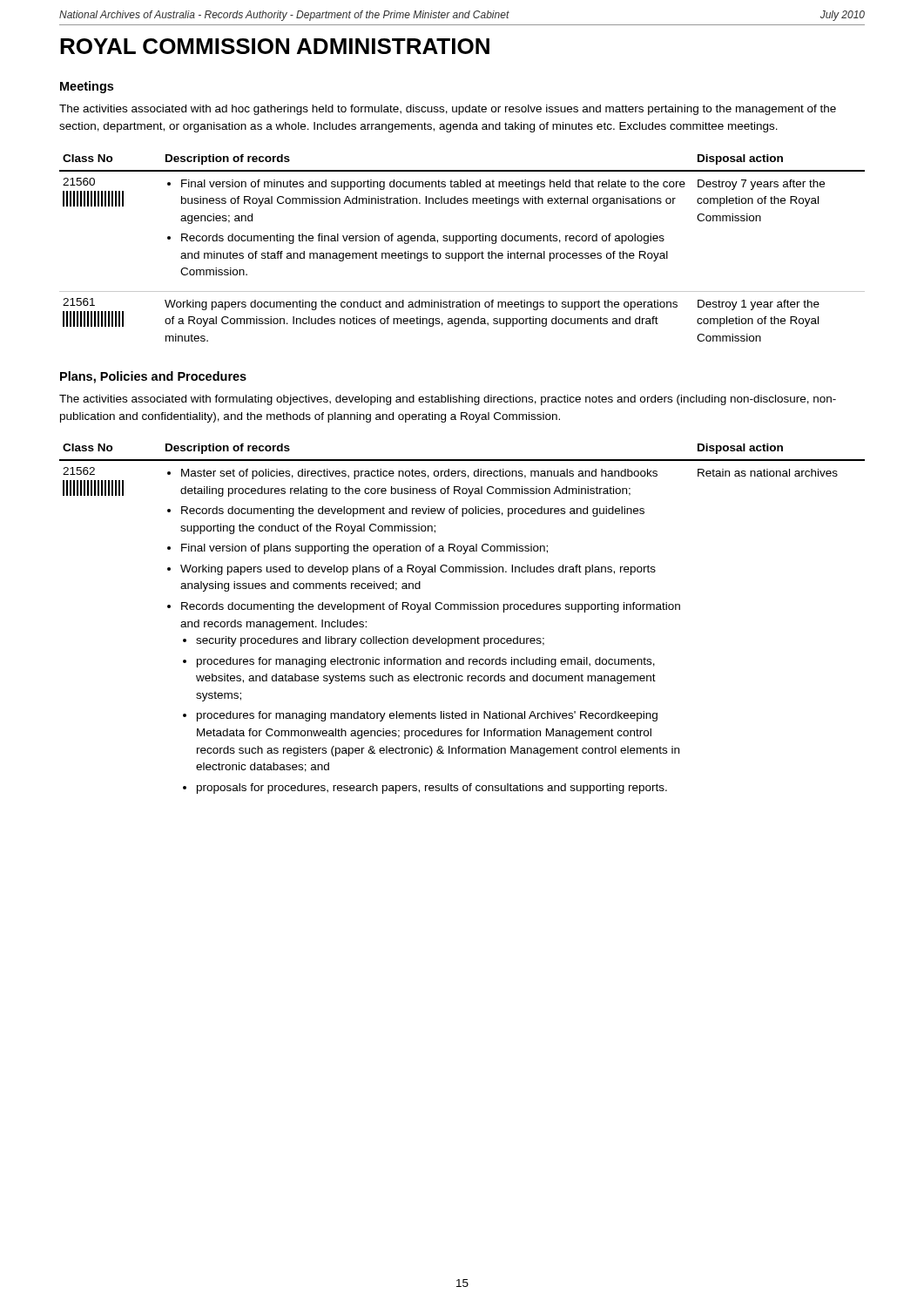Image resolution: width=924 pixels, height=1307 pixels.
Task: Locate the text block that reads "The activities associated with formulating objectives, developing and"
Action: [x=462, y=408]
